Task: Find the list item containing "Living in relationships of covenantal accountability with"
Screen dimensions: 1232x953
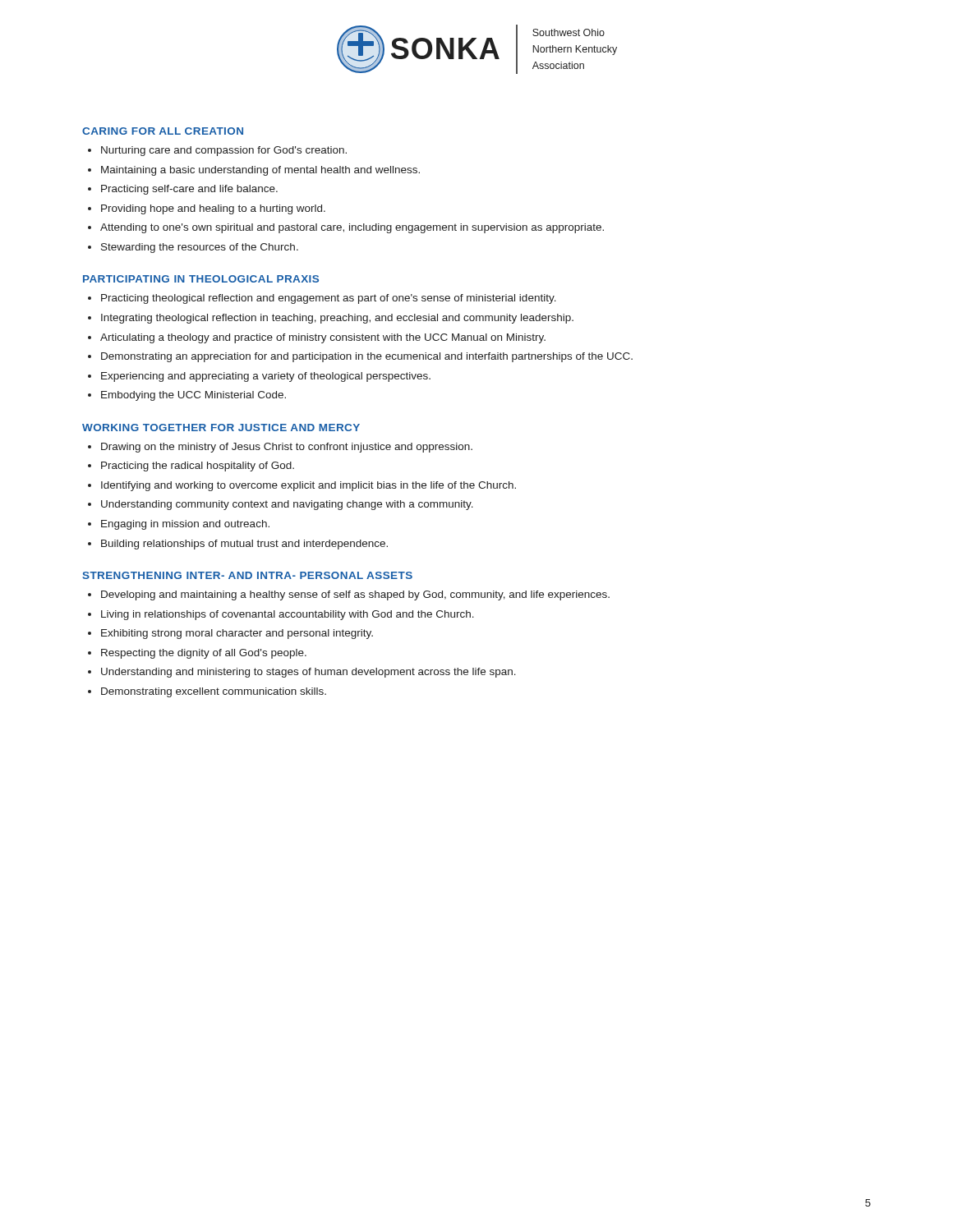Action: (x=287, y=614)
